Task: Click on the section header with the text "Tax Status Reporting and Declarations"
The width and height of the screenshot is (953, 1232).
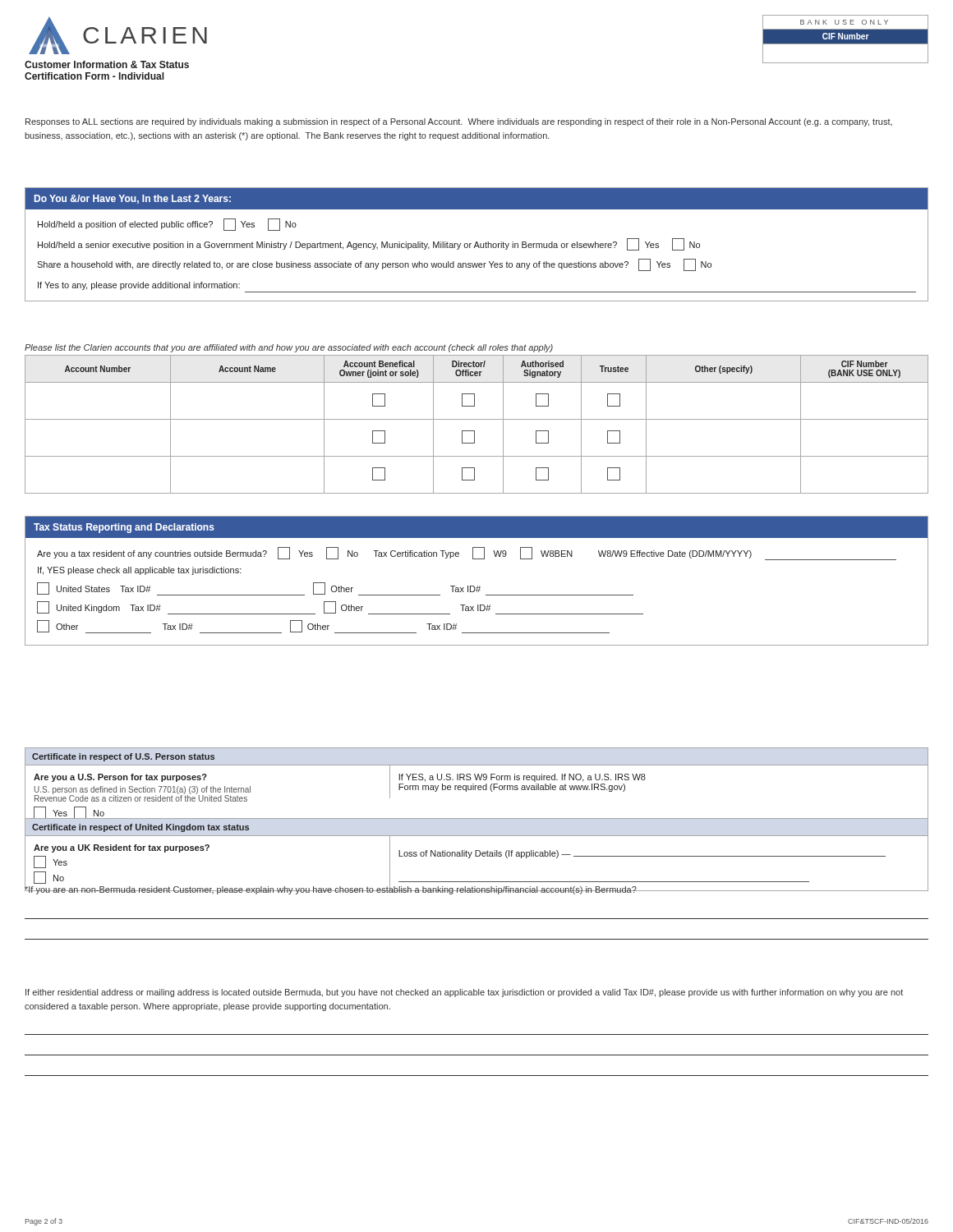Action: (x=124, y=527)
